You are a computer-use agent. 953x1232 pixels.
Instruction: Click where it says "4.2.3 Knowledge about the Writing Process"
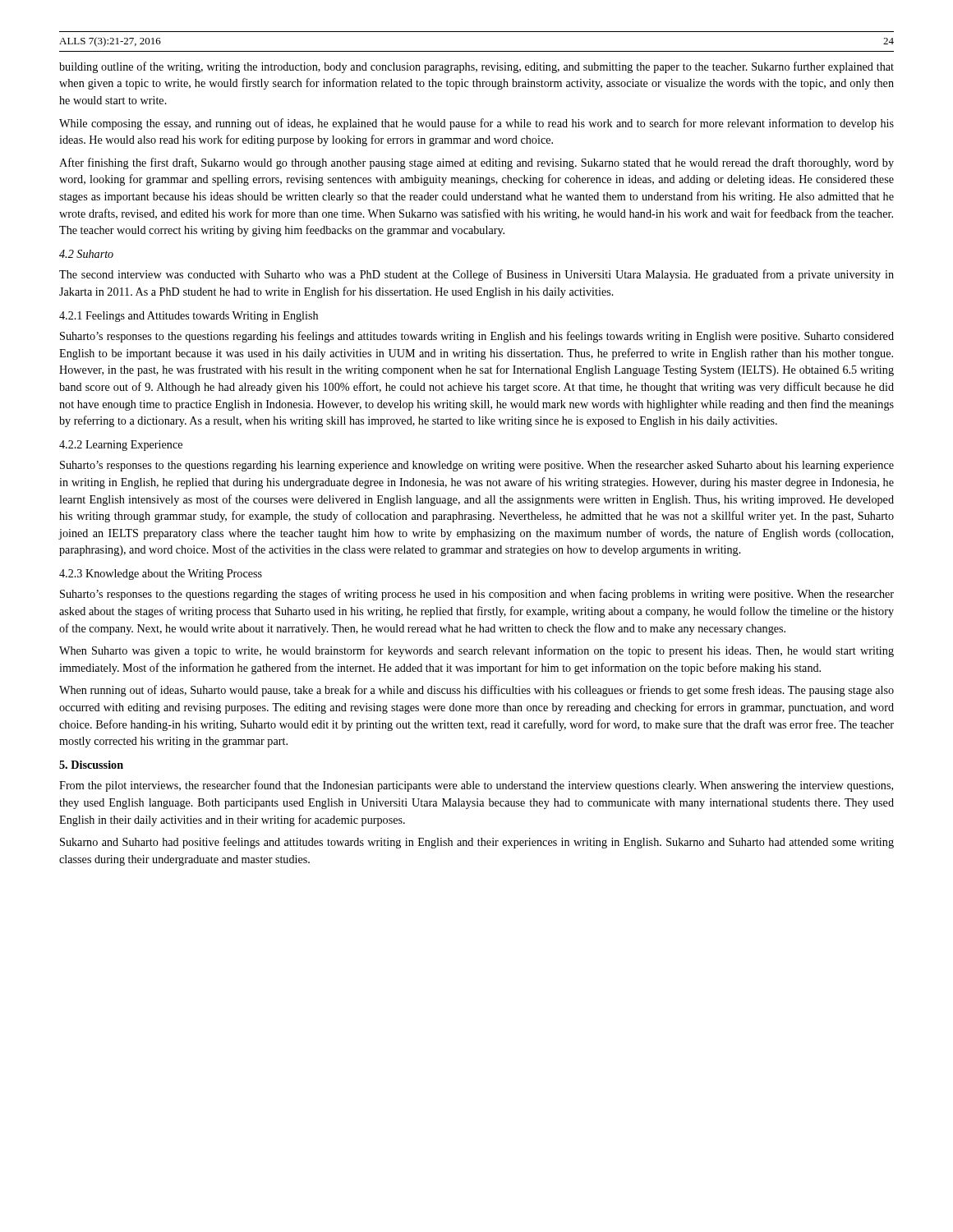161,575
